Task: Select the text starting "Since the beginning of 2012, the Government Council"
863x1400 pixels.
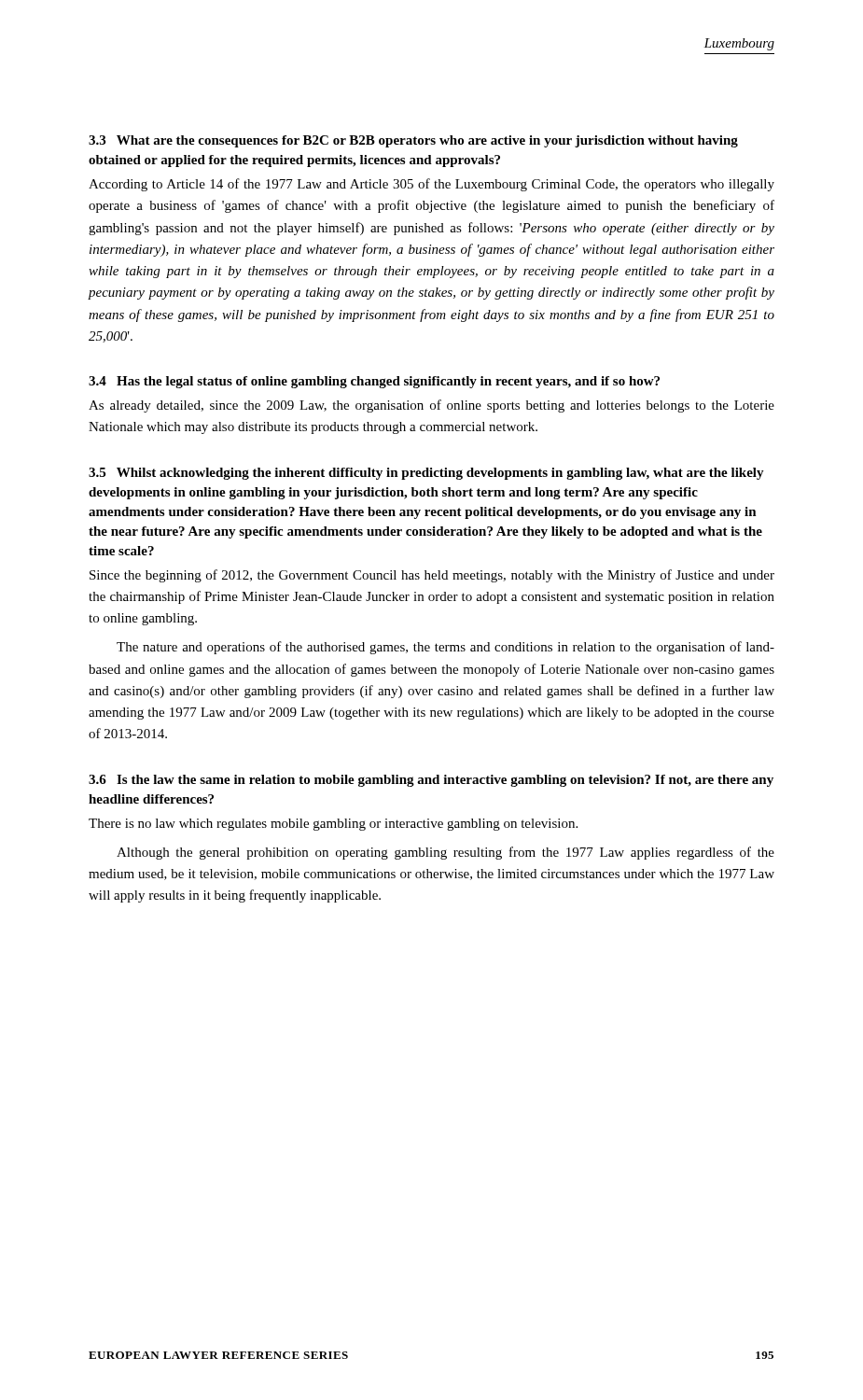Action: (432, 596)
